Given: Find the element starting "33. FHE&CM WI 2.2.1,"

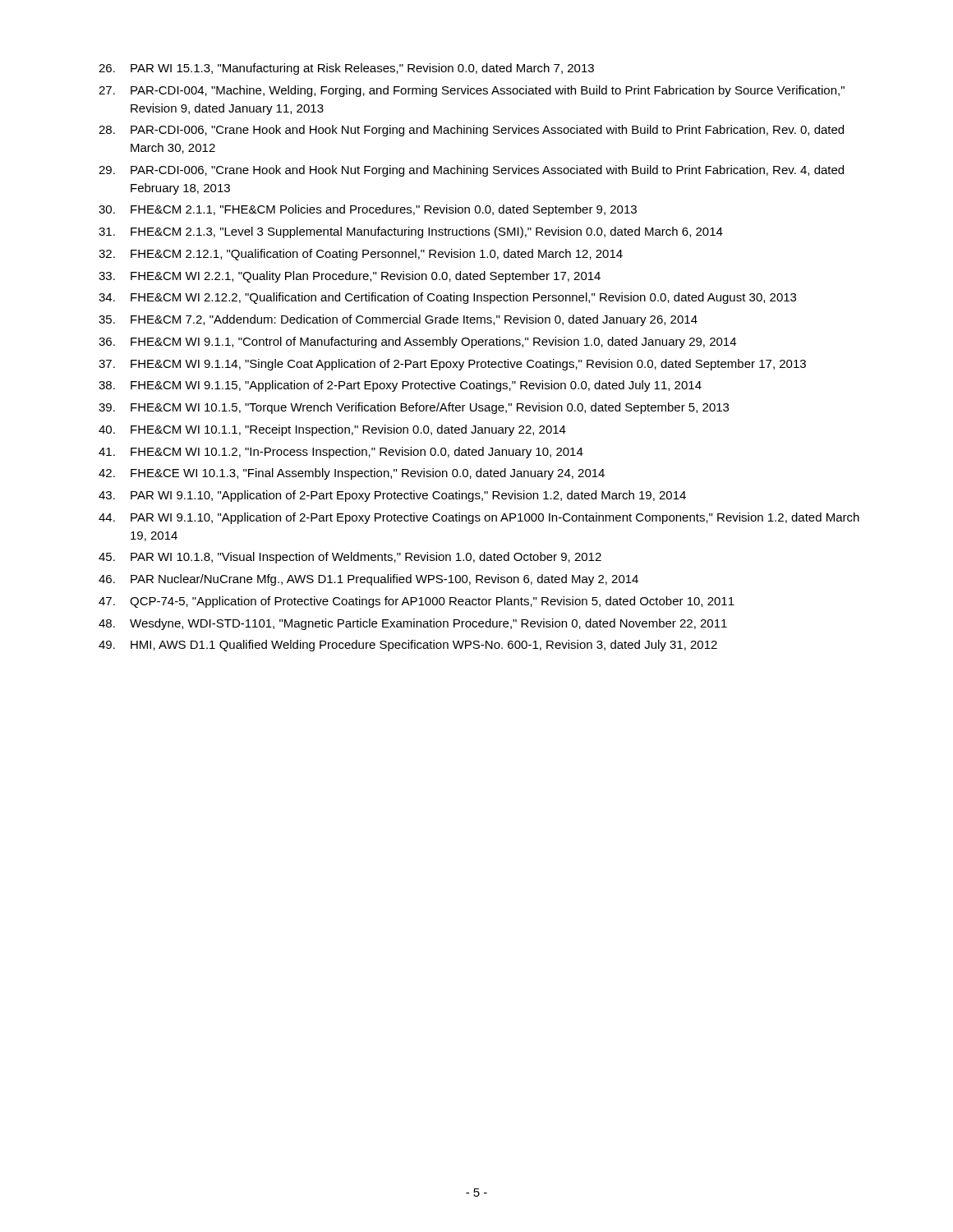Looking at the screenshot, I should (x=485, y=275).
